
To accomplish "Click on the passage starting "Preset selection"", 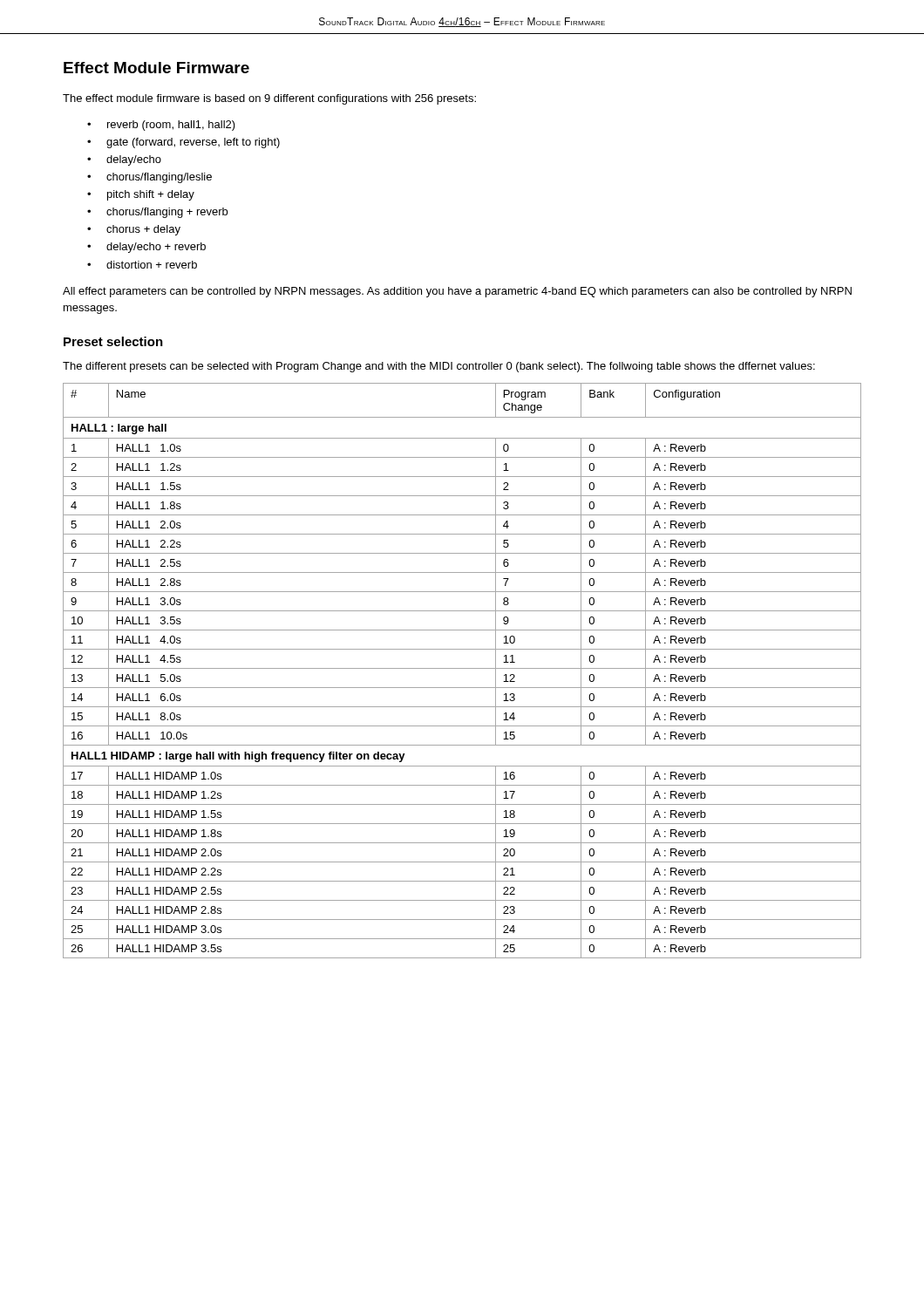I will 113,341.
